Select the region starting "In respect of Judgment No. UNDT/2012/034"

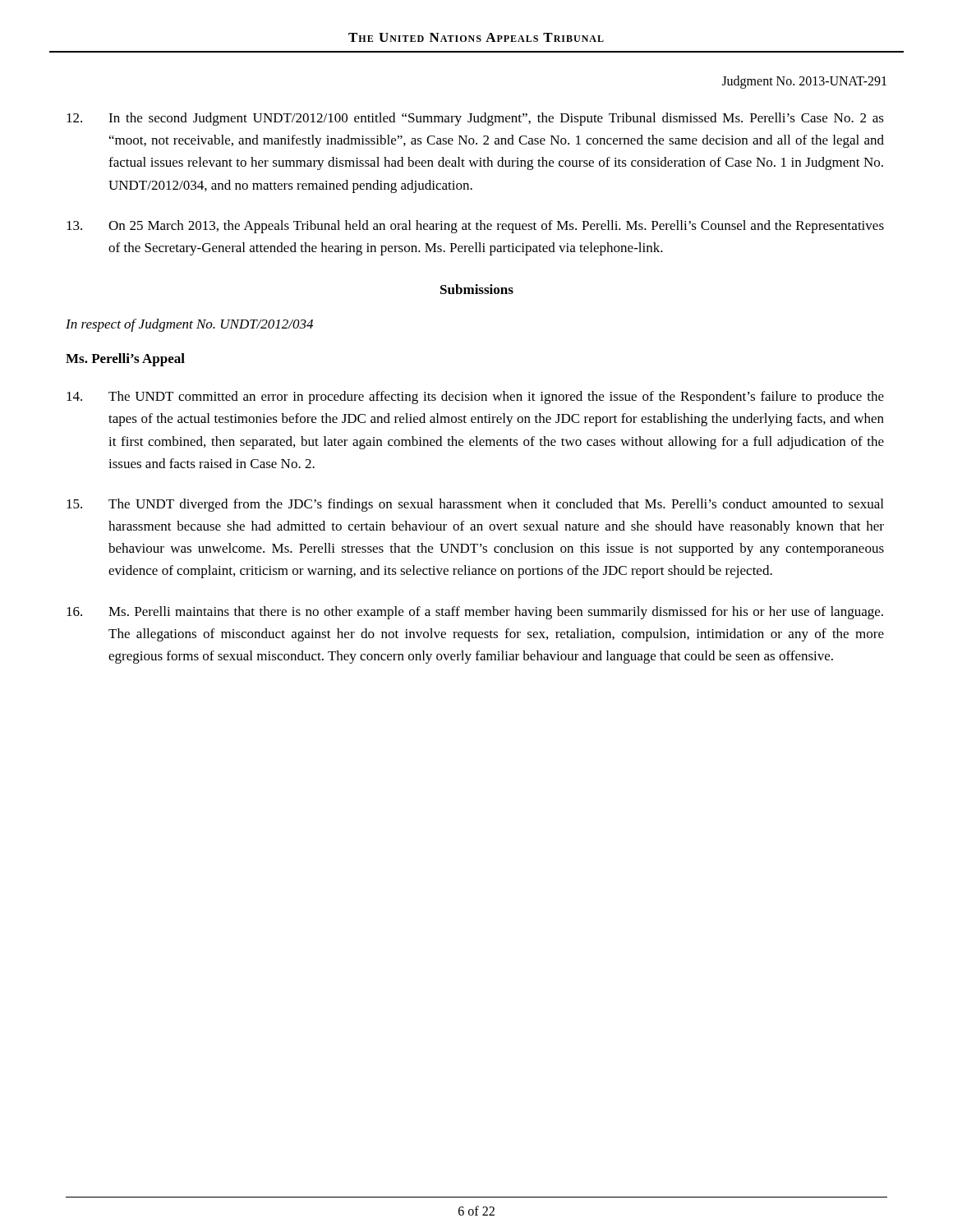(190, 324)
